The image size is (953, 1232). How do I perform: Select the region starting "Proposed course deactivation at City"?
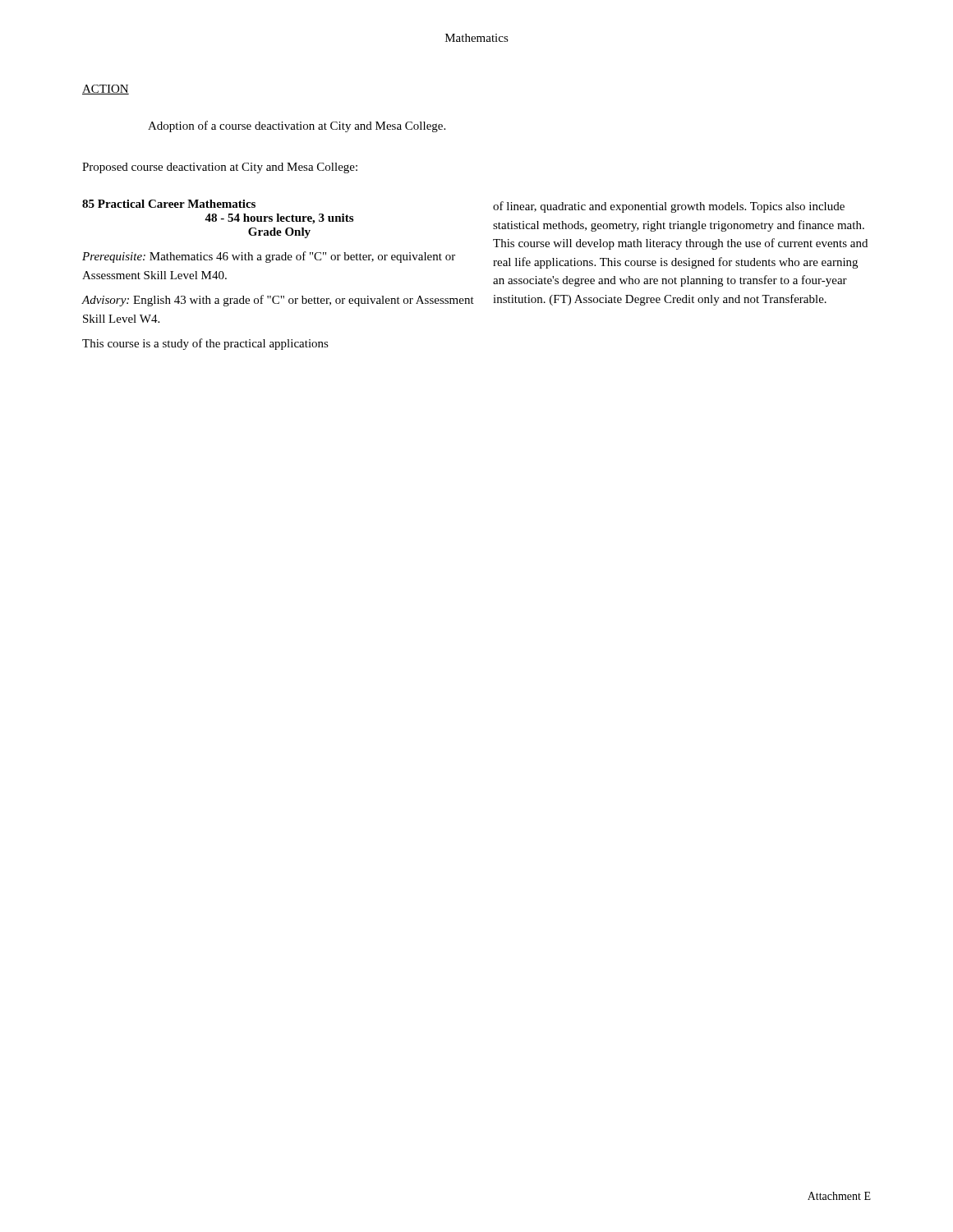click(x=220, y=167)
